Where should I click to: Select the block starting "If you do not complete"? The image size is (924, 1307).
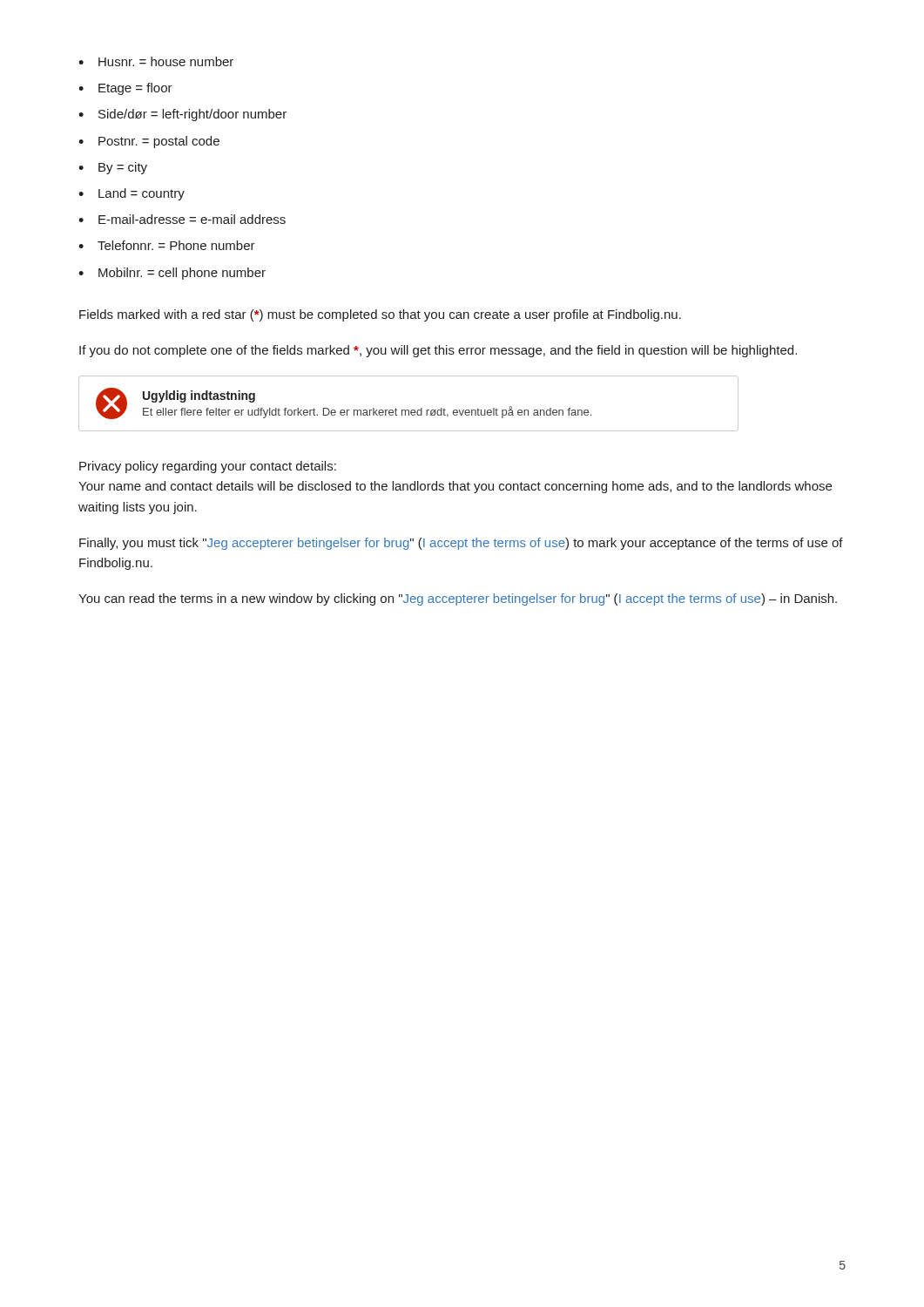pos(438,350)
